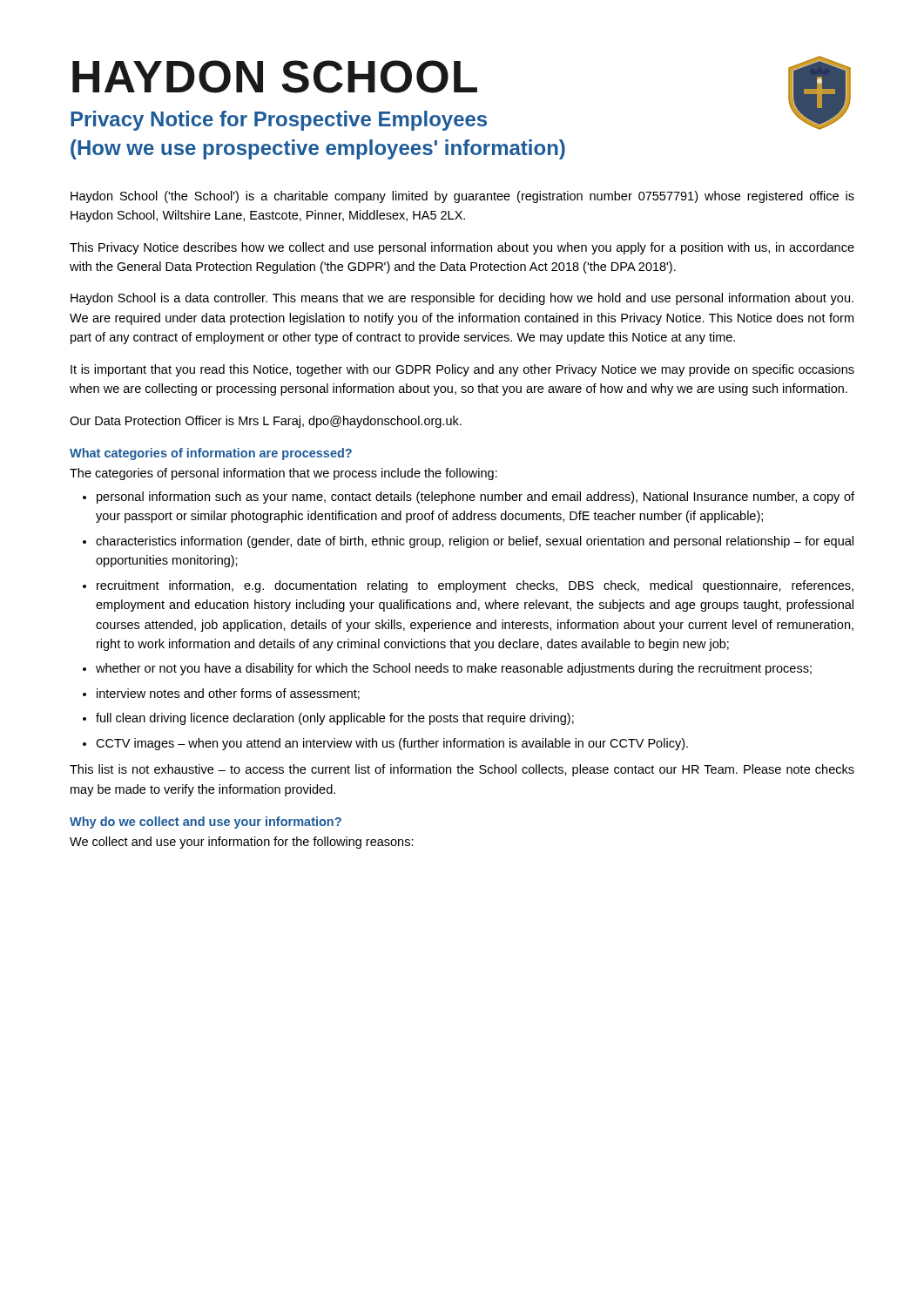Click a logo
Screen dimensions: 1307x924
(x=819, y=91)
